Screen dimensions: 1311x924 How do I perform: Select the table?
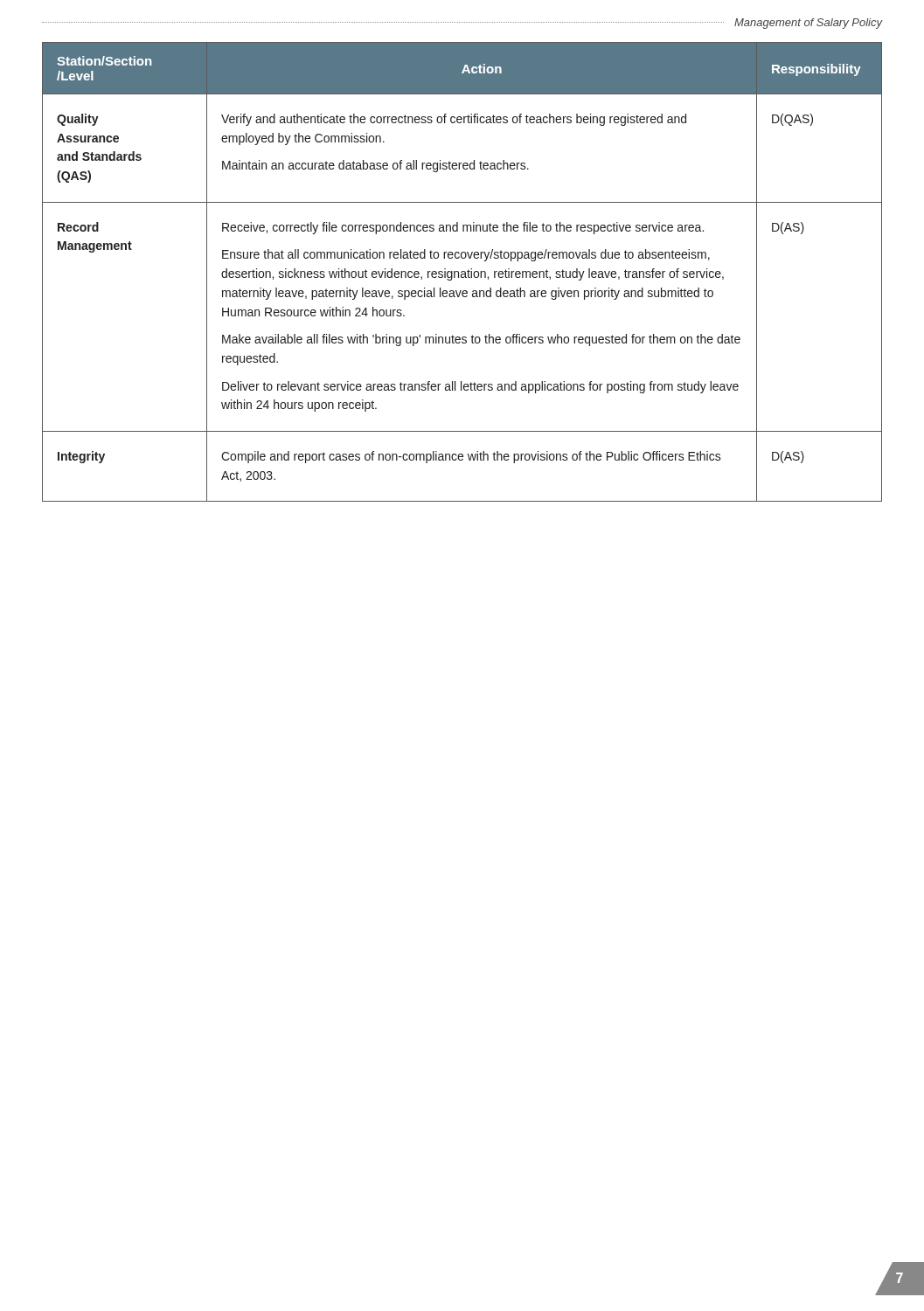[462, 646]
